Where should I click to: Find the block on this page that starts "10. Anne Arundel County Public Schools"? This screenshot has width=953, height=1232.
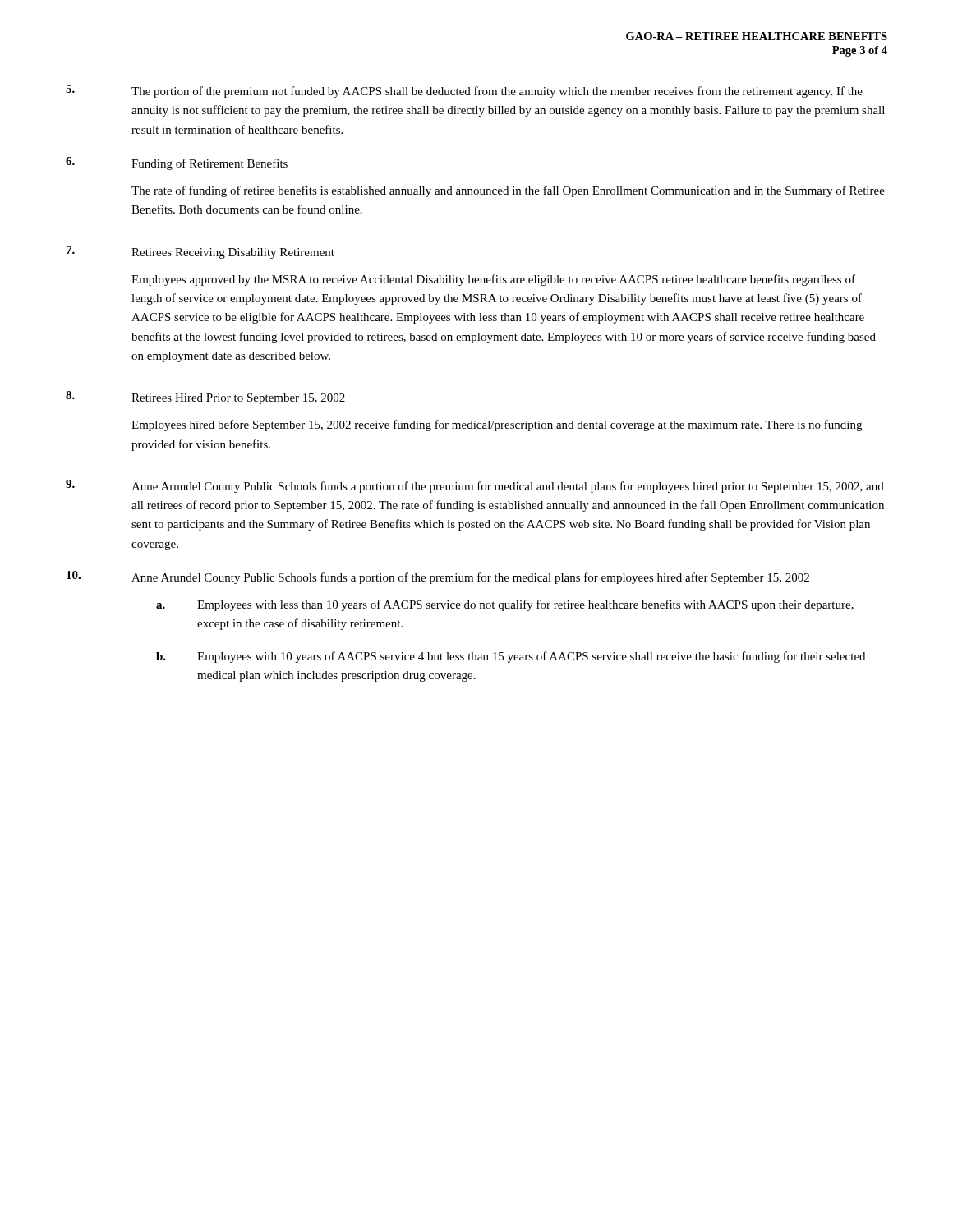[x=438, y=577]
